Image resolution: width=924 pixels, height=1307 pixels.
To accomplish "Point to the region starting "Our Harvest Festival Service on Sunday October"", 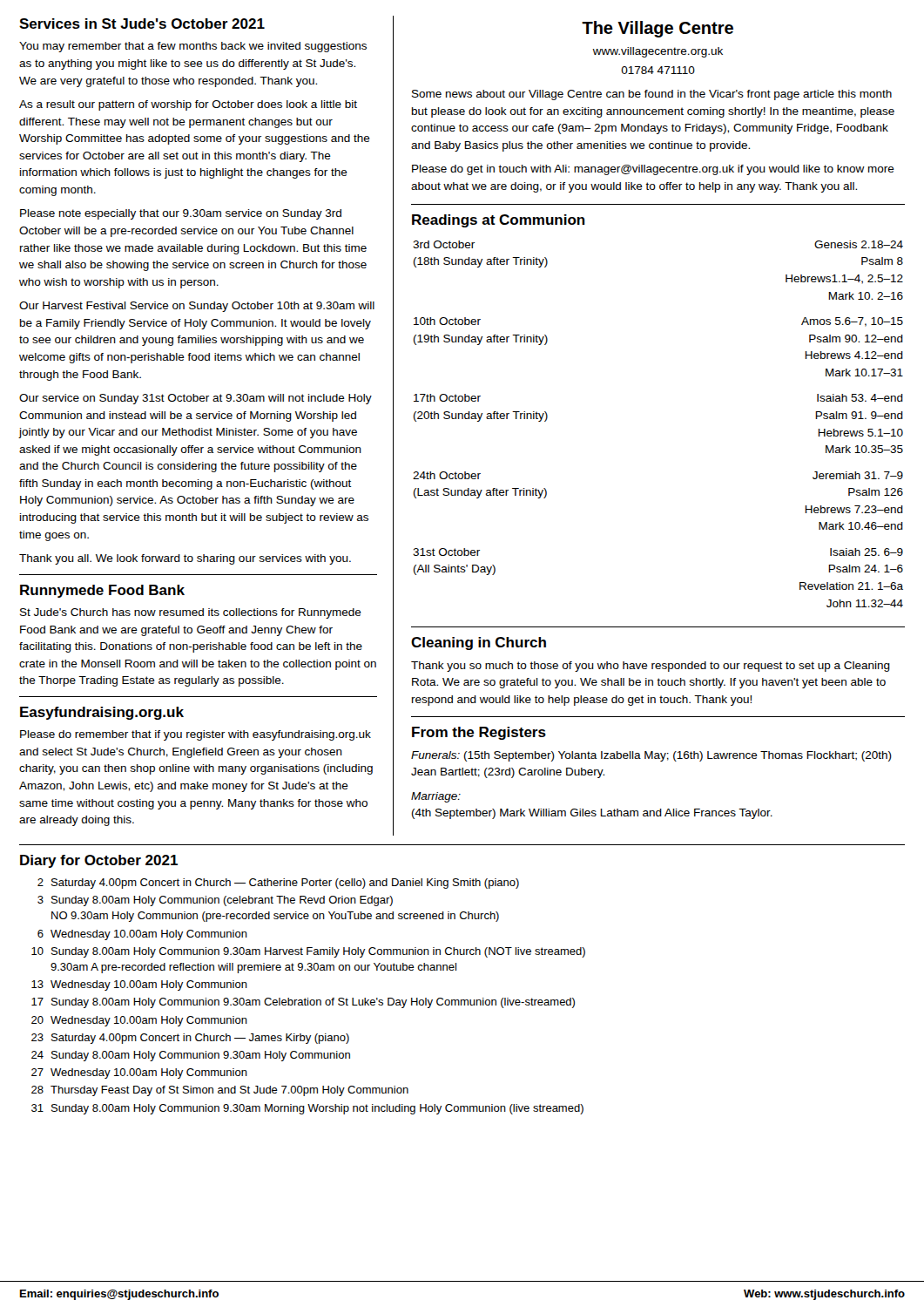I will tap(198, 340).
